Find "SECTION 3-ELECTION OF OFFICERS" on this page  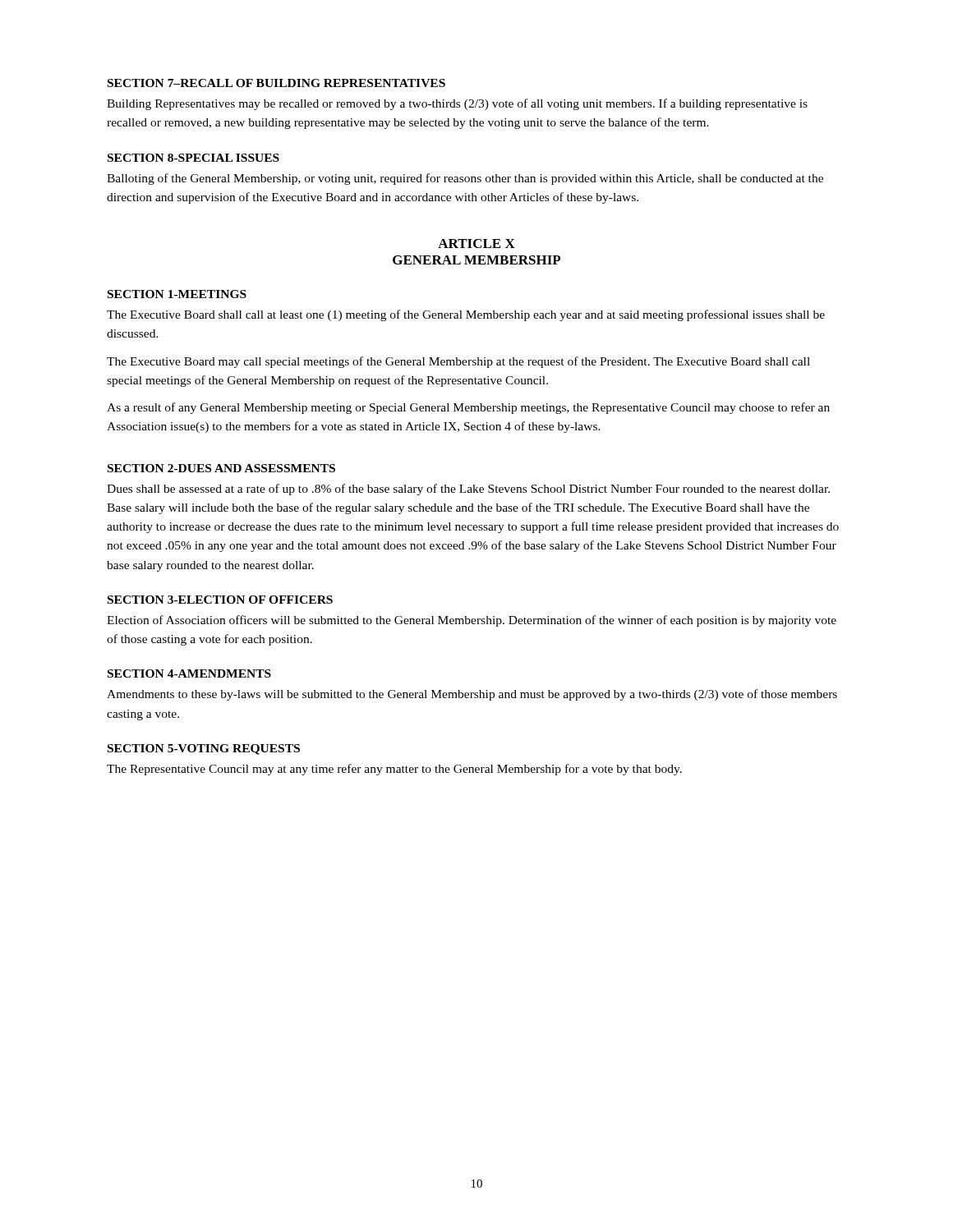[220, 599]
